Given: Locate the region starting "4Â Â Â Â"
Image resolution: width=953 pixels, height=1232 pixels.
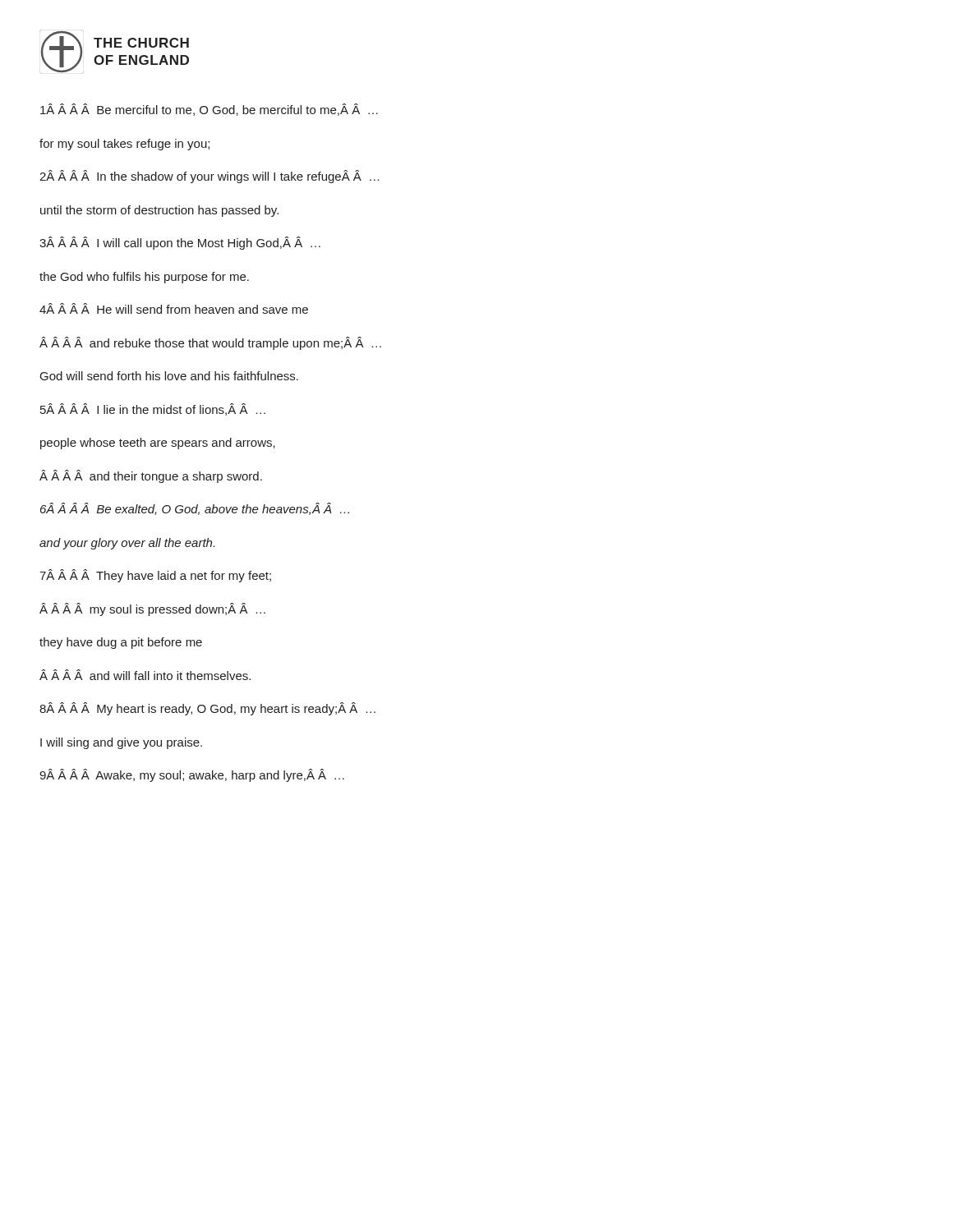Looking at the screenshot, I should tap(174, 309).
